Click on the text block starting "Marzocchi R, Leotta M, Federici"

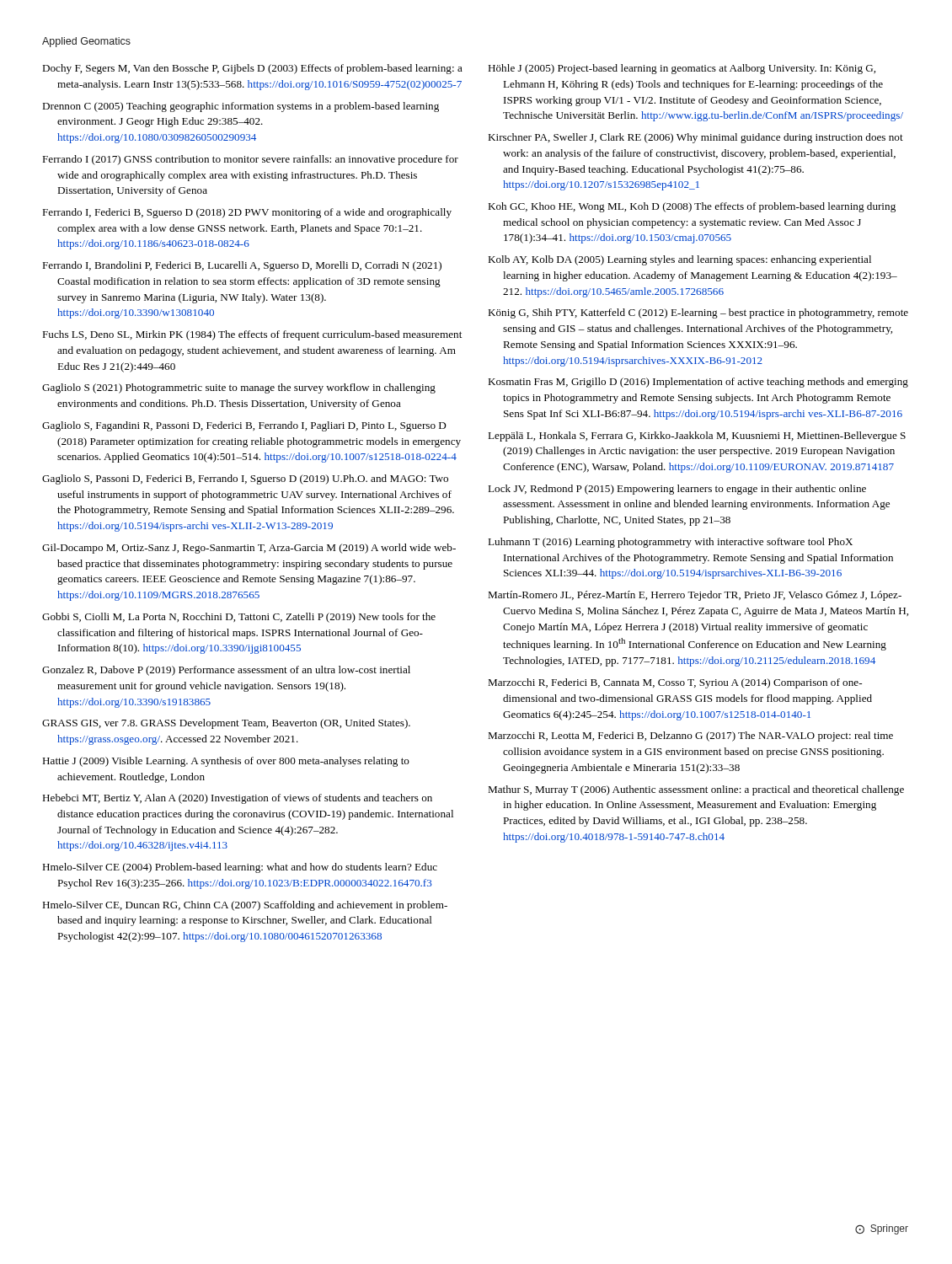(691, 751)
